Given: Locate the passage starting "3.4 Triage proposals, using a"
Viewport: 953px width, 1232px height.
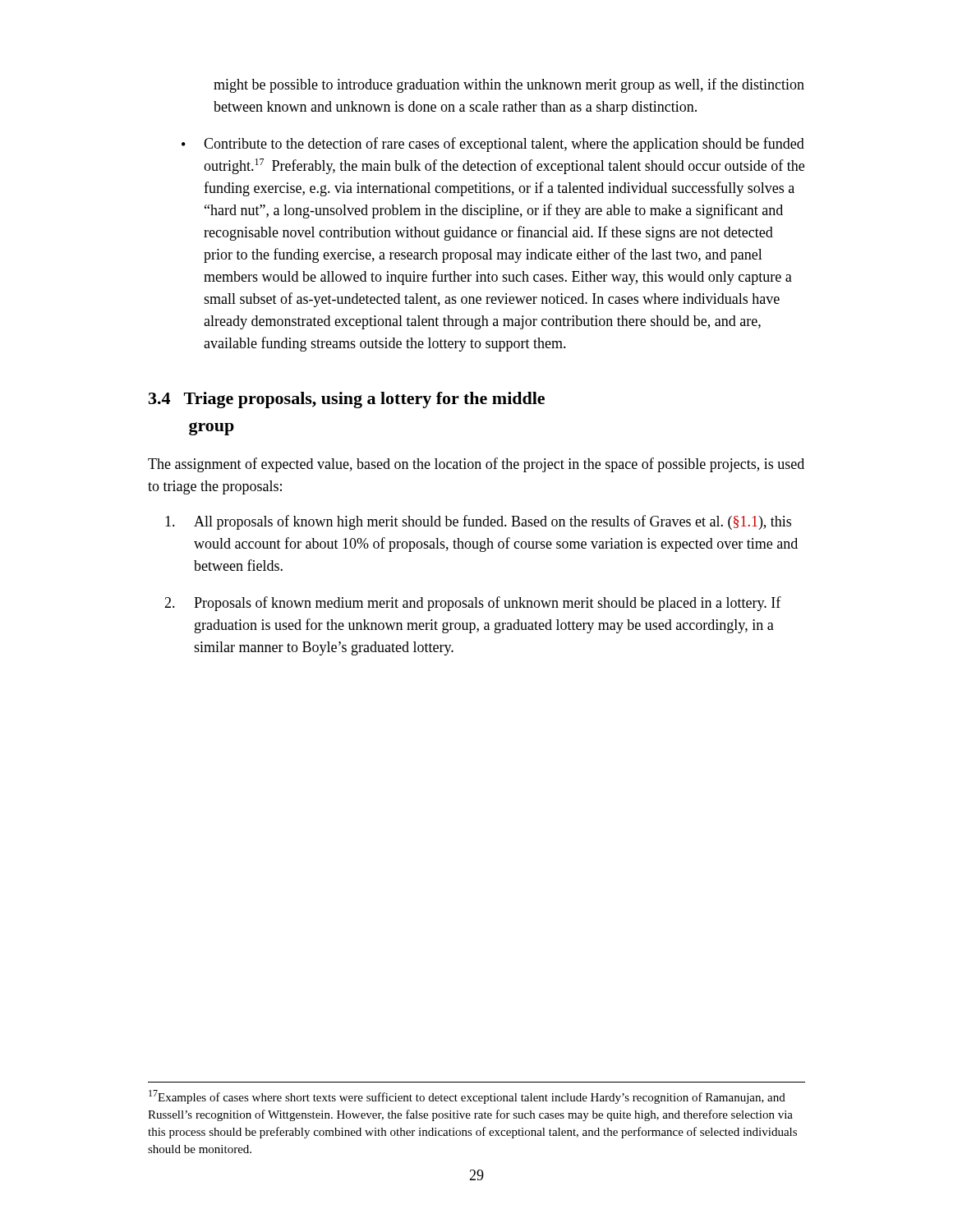Looking at the screenshot, I should click(x=347, y=411).
